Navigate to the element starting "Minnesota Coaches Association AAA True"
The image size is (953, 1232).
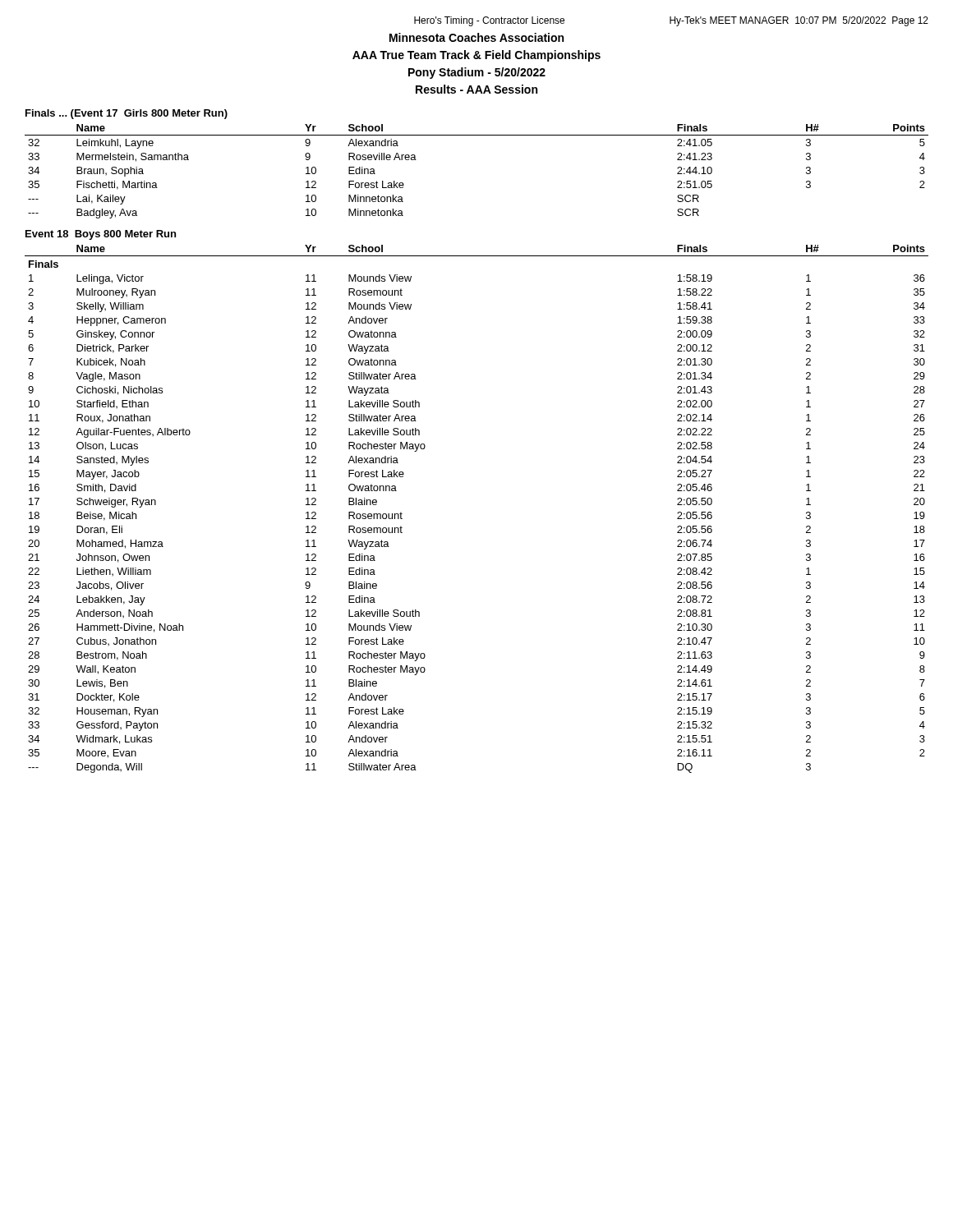pyautogui.click(x=476, y=64)
